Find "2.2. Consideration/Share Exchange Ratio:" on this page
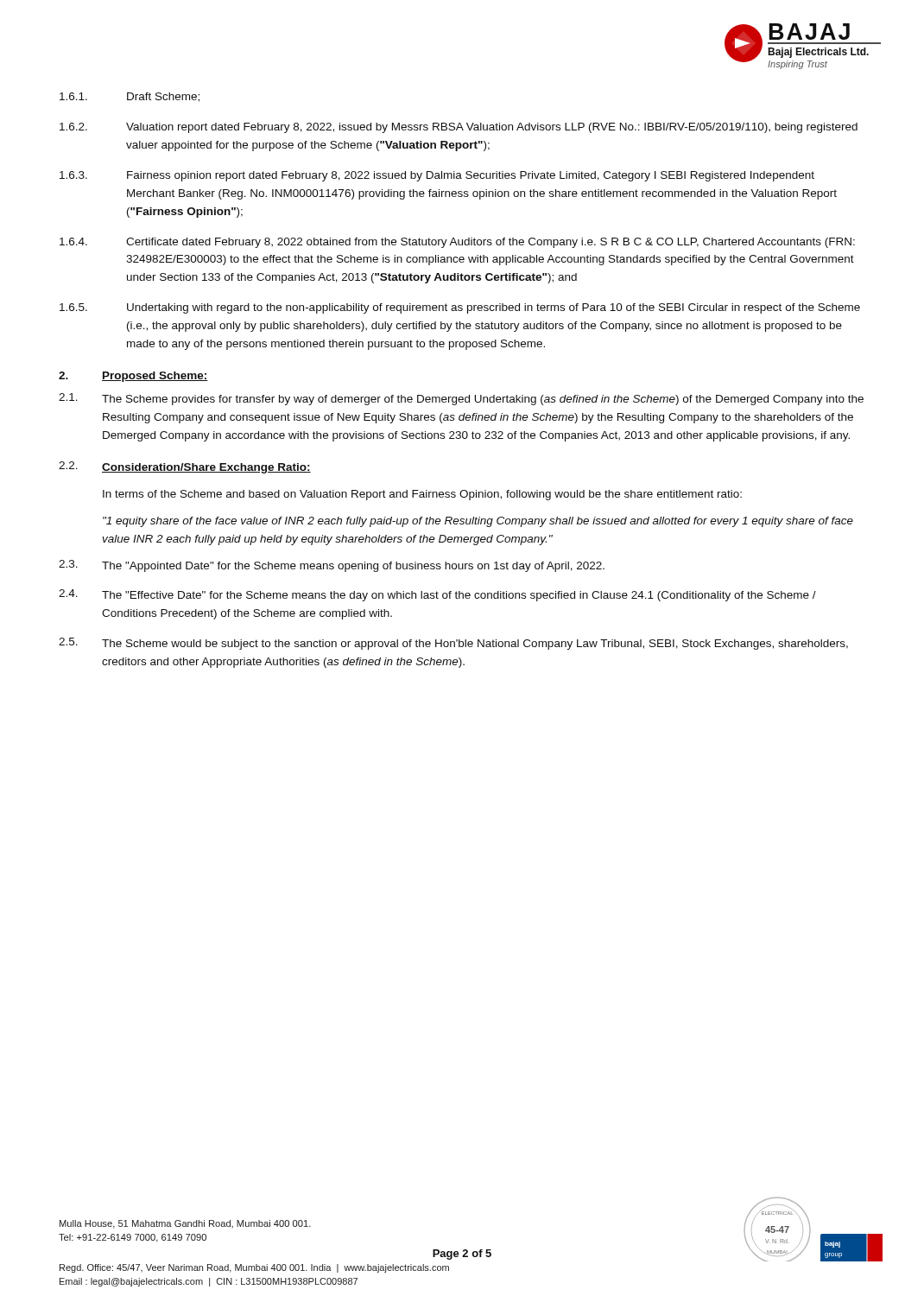Screen dimensions: 1296x924 point(185,467)
